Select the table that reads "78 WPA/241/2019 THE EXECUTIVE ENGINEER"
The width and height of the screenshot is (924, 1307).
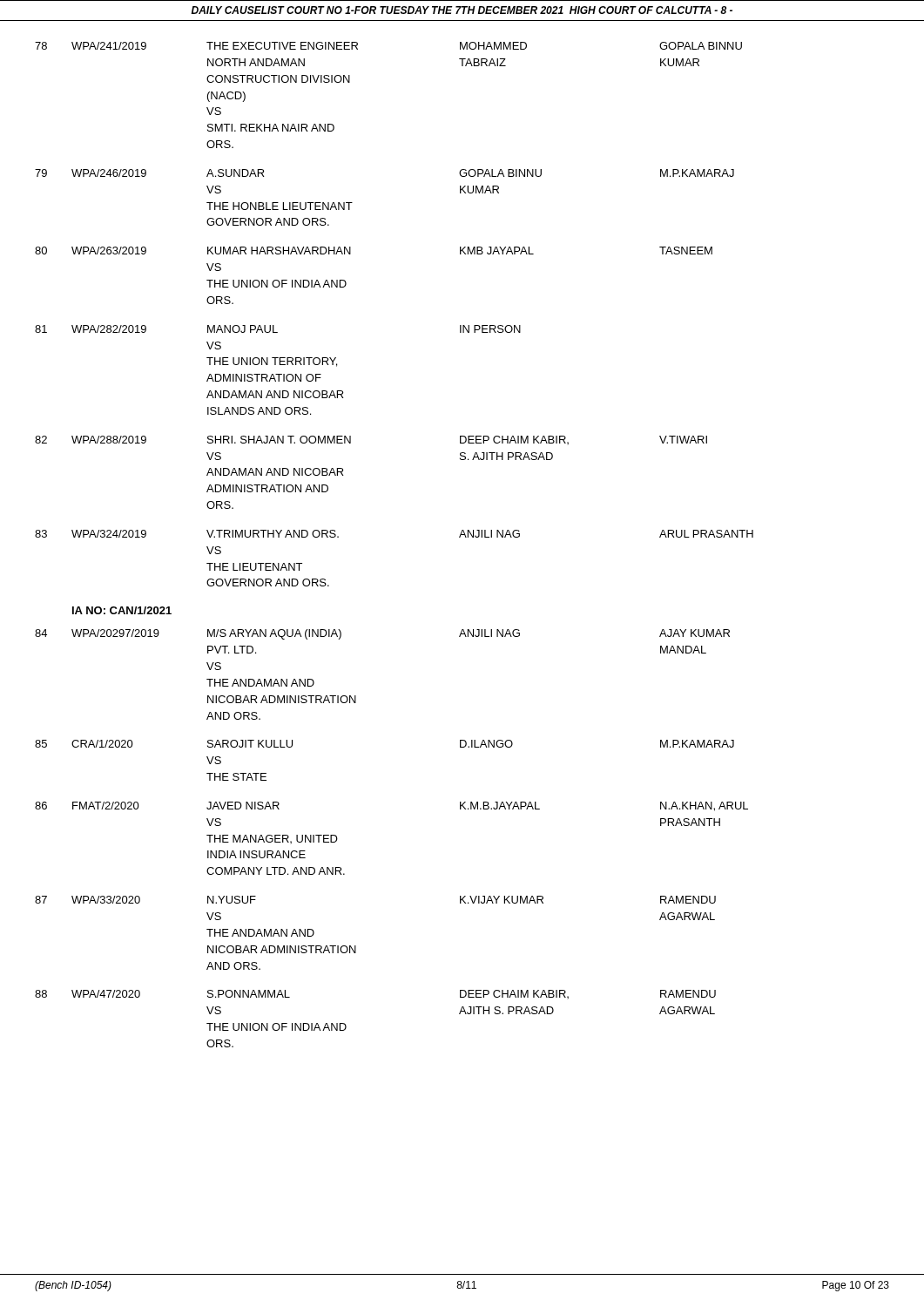click(x=462, y=315)
